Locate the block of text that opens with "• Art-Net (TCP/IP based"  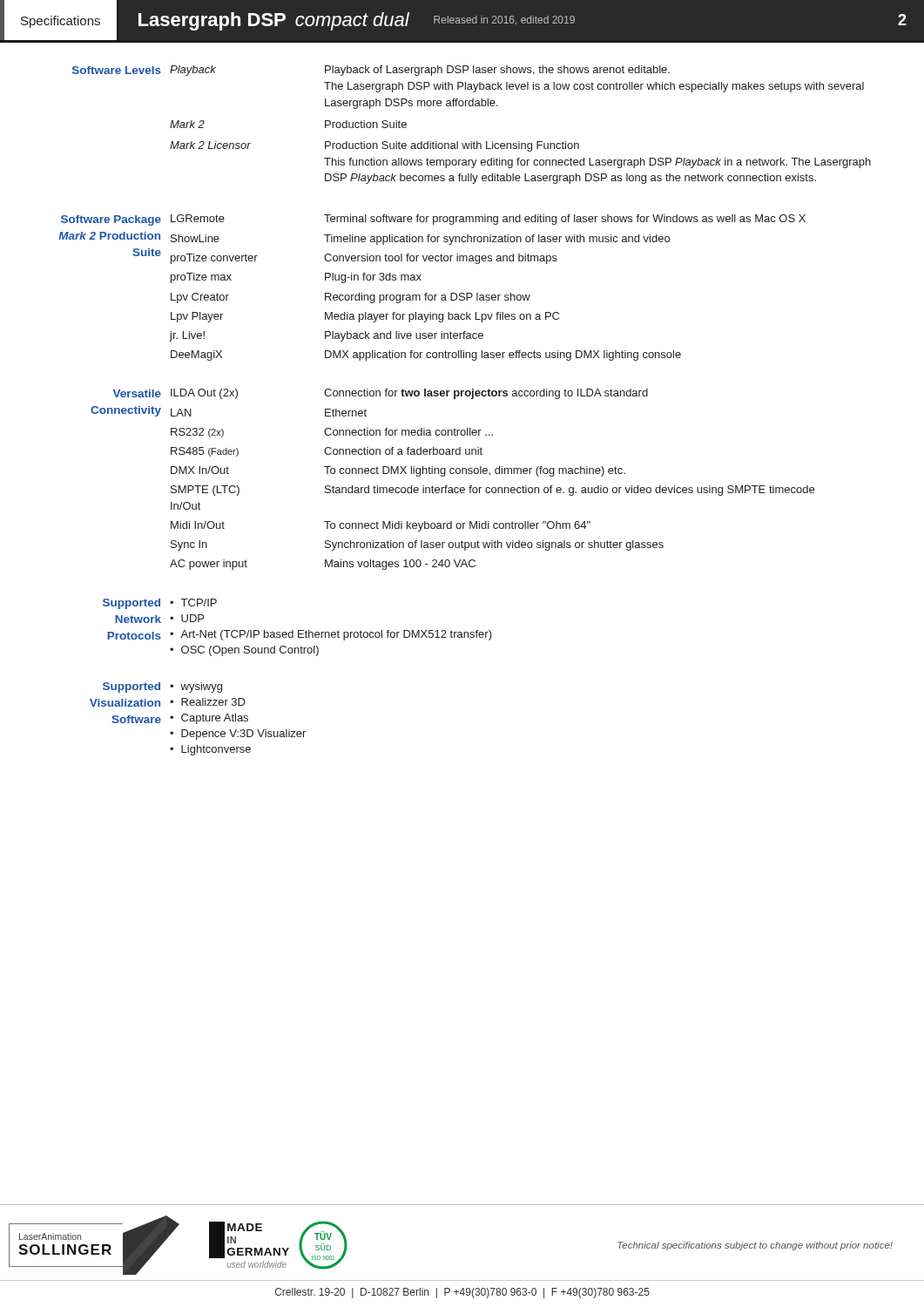331,634
